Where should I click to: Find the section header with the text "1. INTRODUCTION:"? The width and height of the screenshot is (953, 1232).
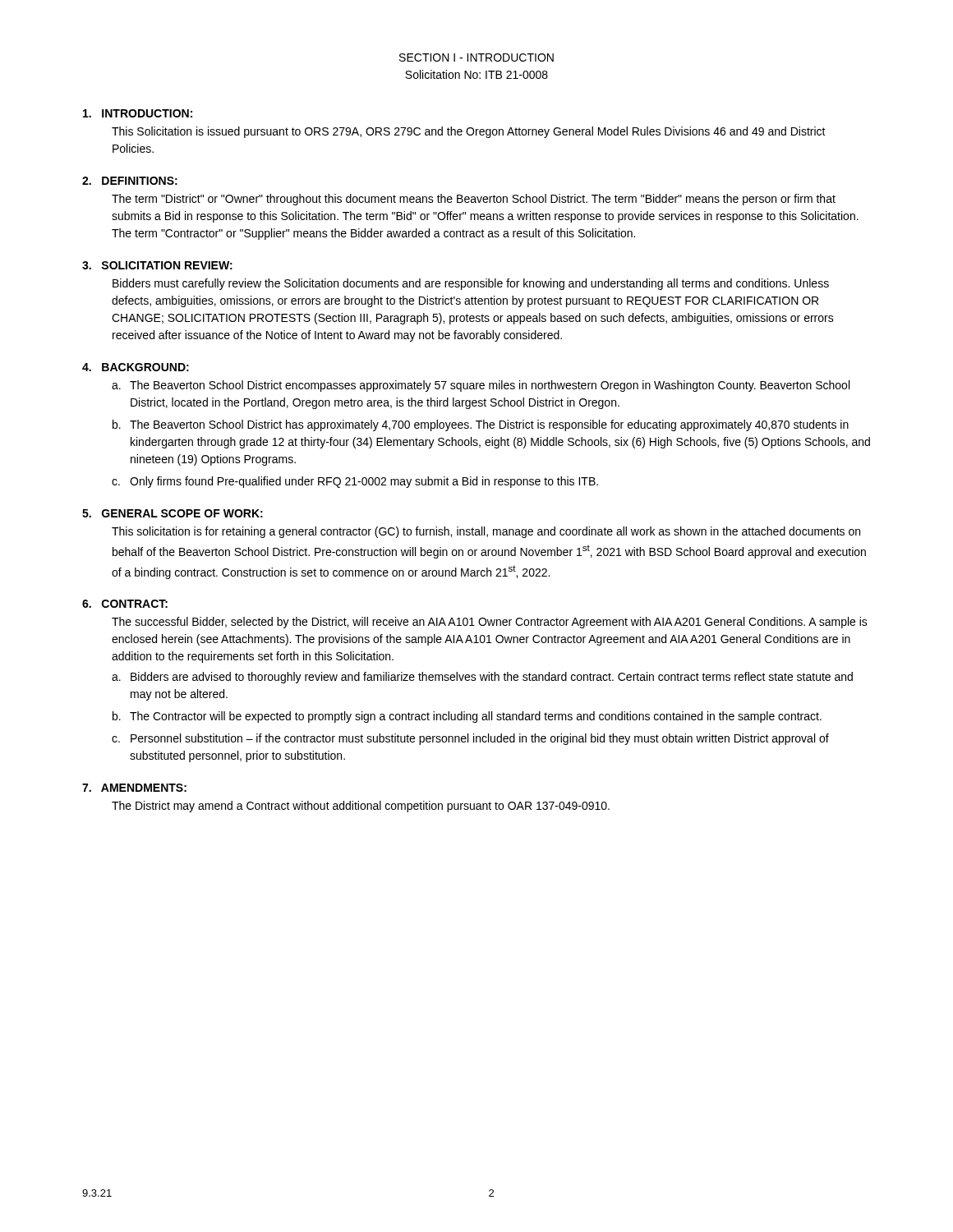pos(138,113)
